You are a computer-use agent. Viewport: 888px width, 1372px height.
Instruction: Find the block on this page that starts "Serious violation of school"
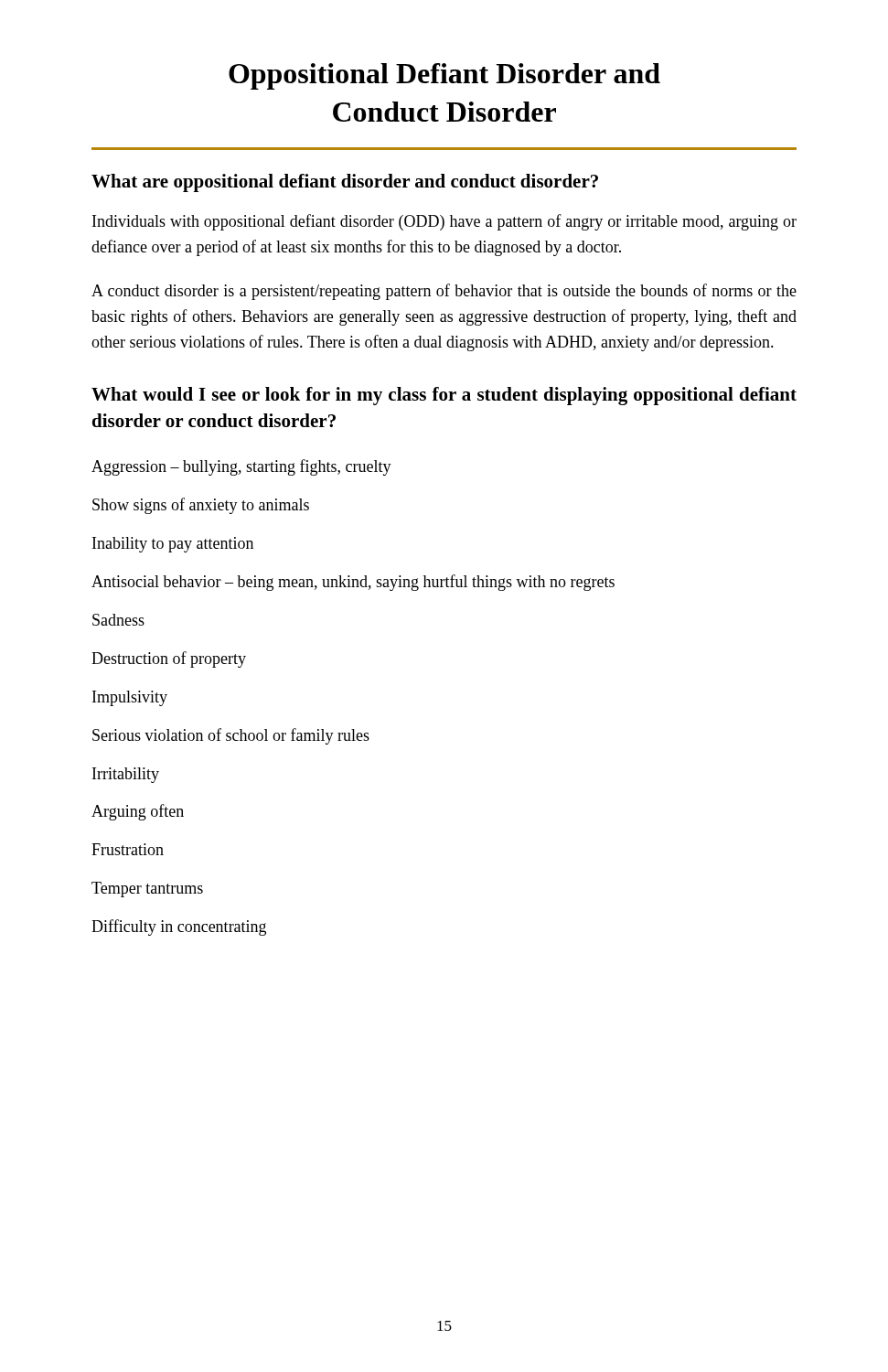click(x=230, y=735)
